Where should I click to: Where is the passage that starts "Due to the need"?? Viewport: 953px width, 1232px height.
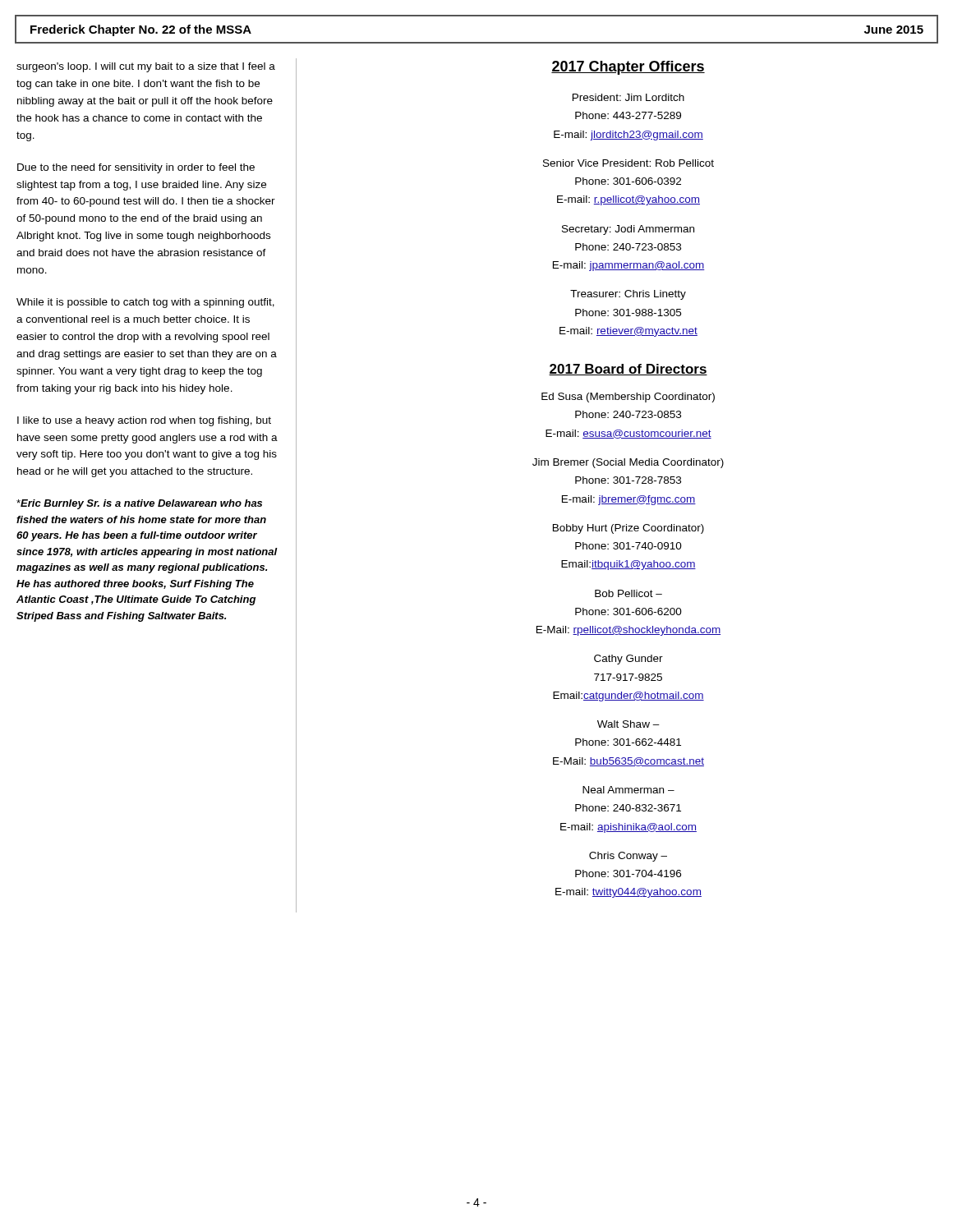(x=146, y=218)
